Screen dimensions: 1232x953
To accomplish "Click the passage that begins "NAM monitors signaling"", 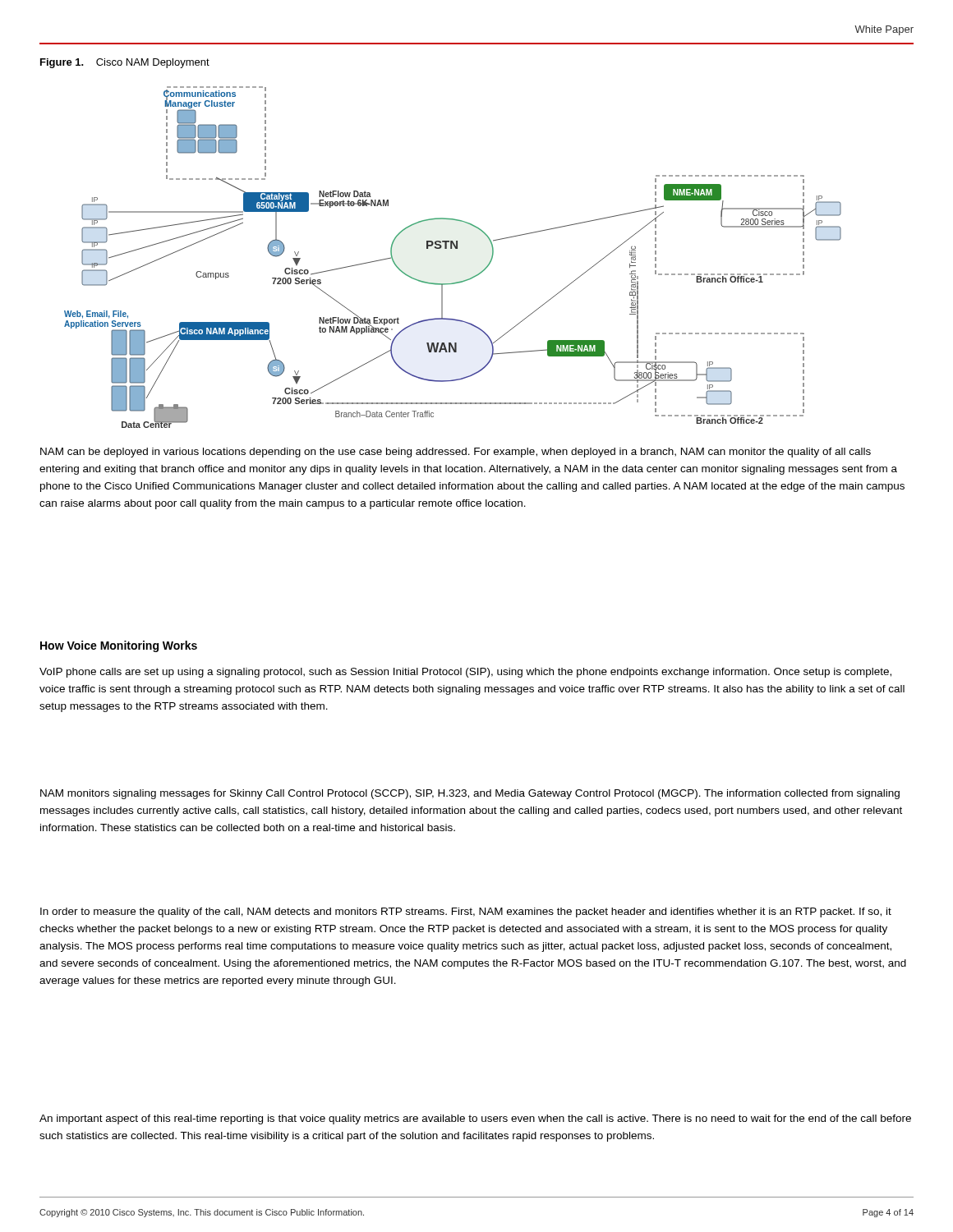I will click(x=471, y=810).
